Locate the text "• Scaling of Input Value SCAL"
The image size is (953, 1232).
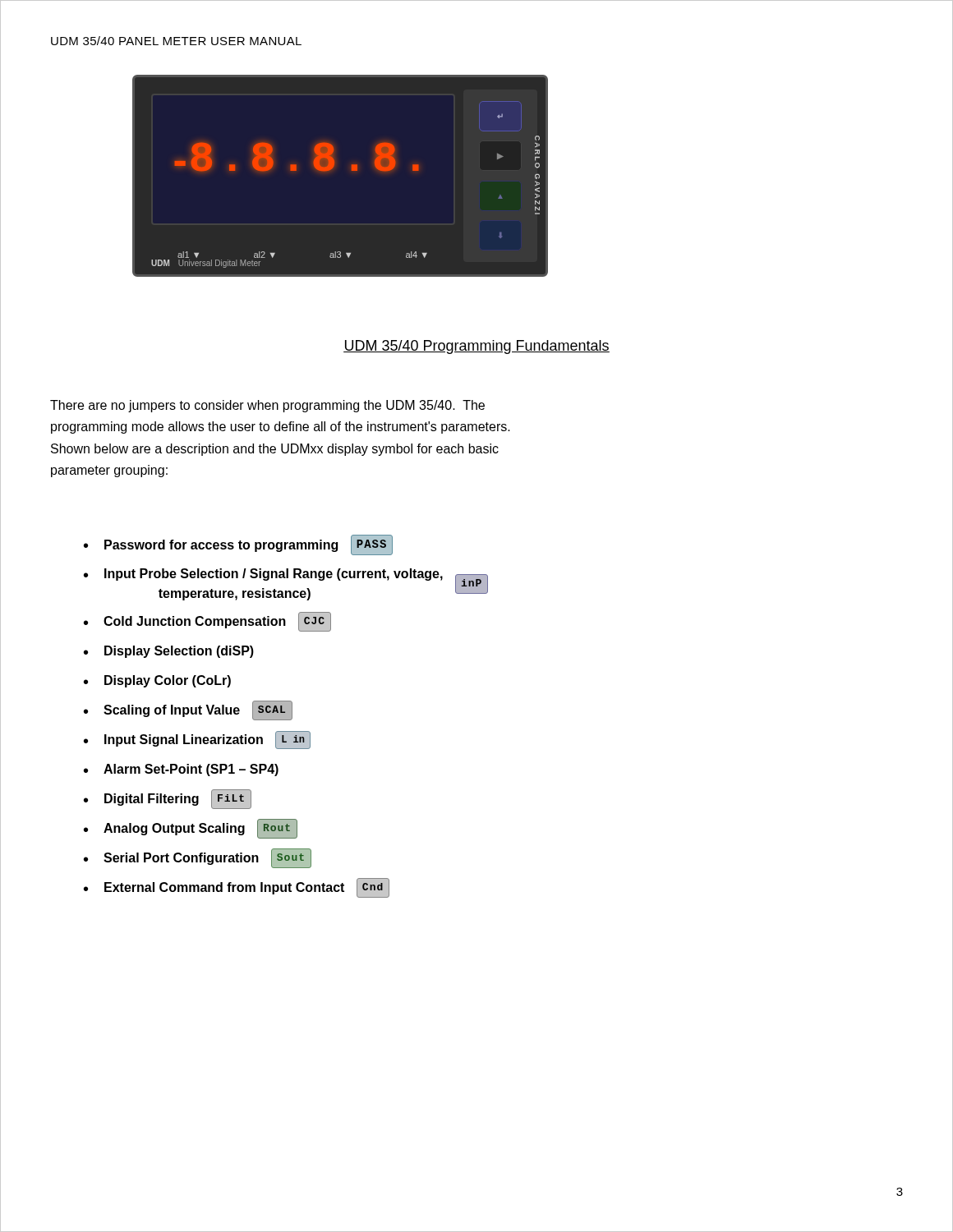[188, 710]
